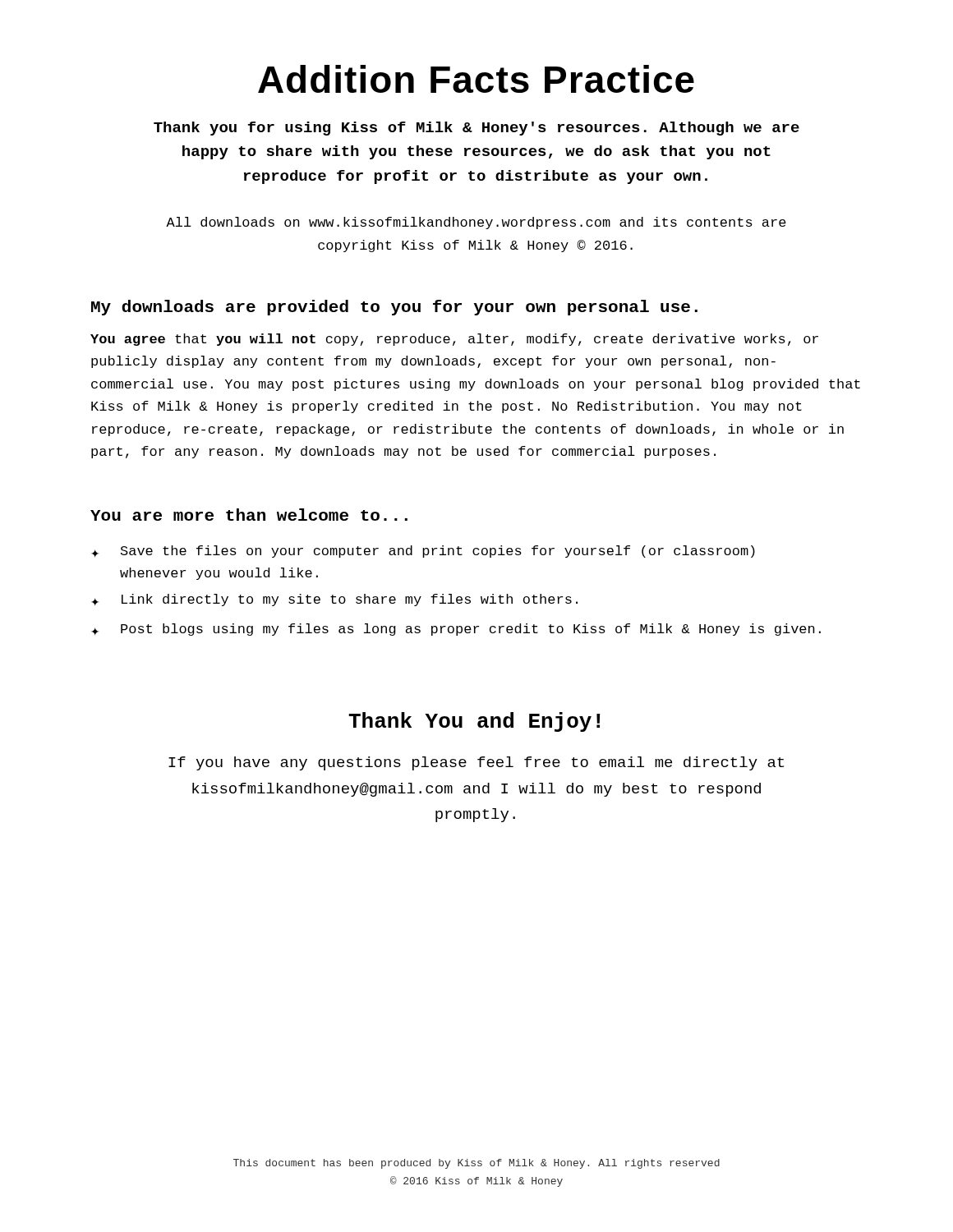Click on the text block starting "My downloads are provided to"
The width and height of the screenshot is (953, 1232).
[396, 307]
